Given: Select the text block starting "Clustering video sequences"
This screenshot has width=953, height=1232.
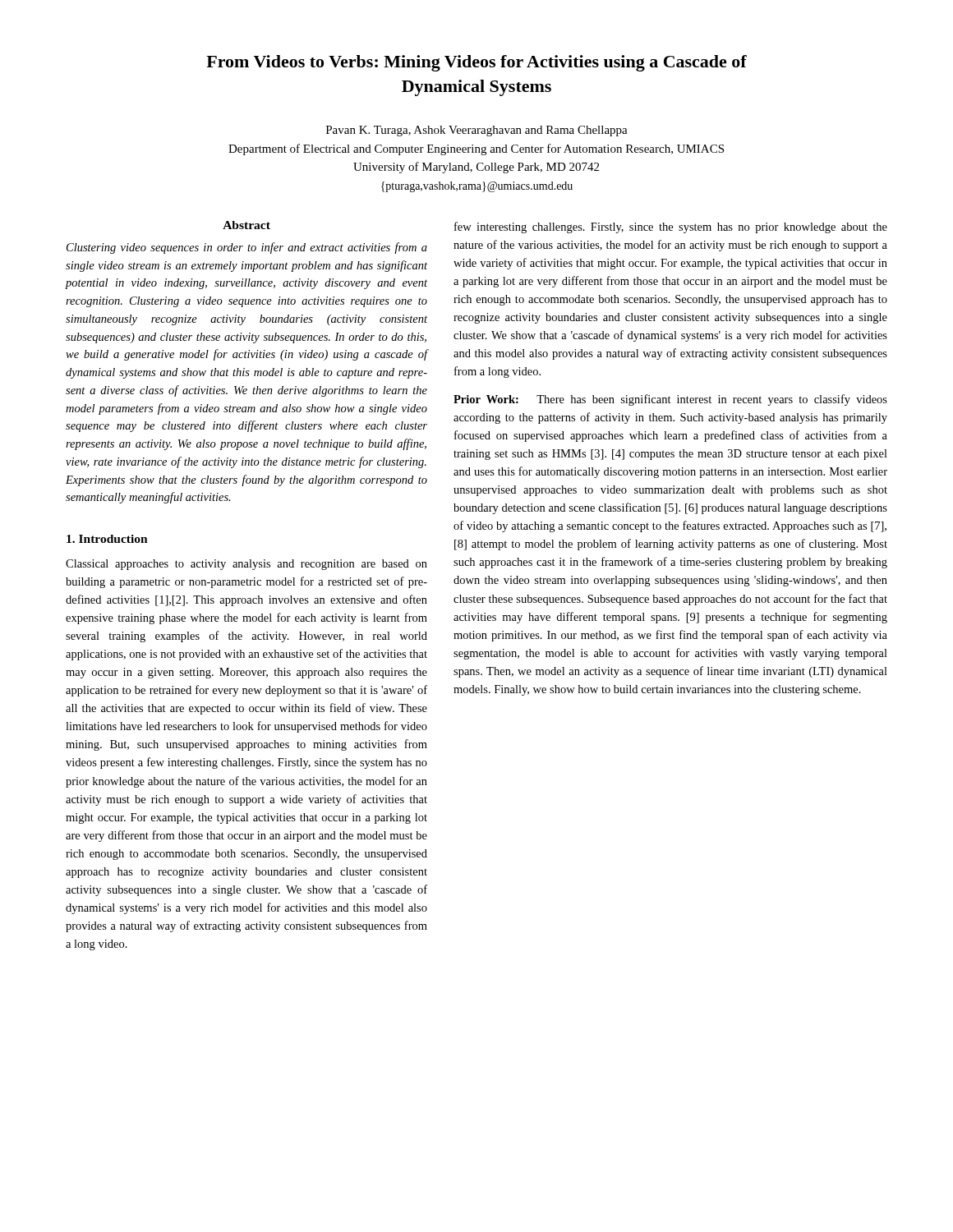Looking at the screenshot, I should click(x=246, y=372).
